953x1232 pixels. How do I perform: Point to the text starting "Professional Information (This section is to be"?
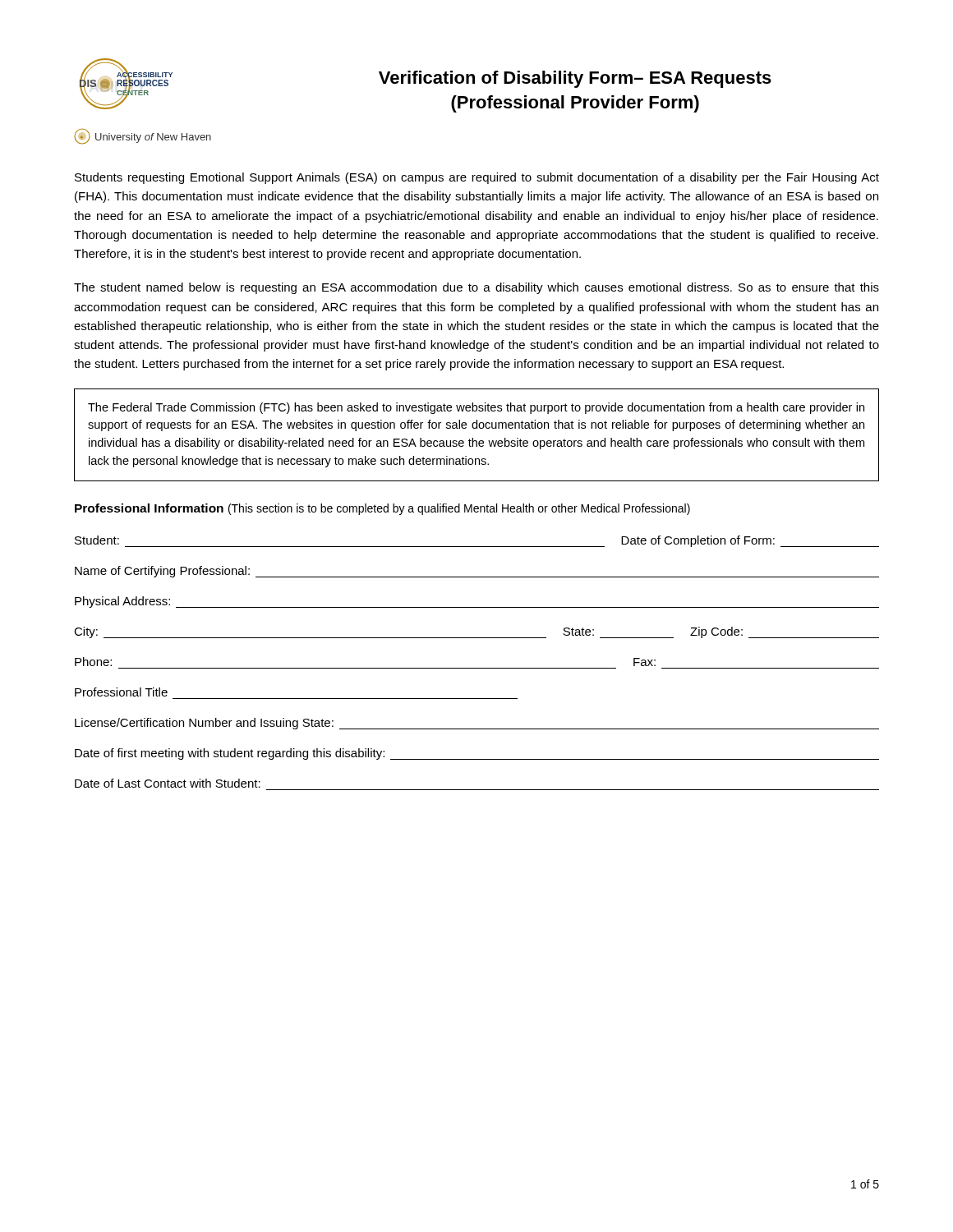click(x=382, y=508)
